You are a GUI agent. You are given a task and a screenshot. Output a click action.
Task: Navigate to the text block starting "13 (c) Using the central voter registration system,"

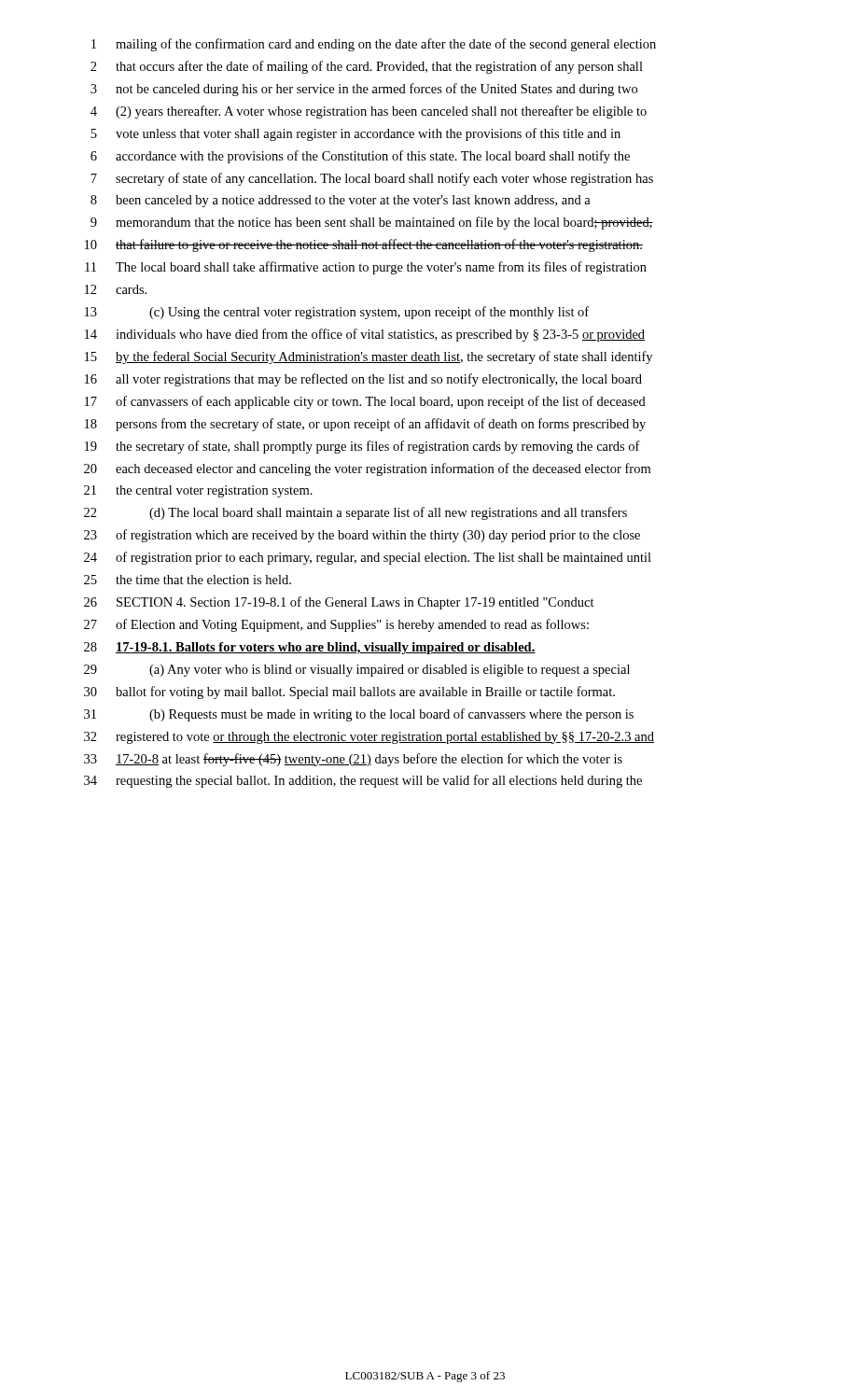(425, 313)
